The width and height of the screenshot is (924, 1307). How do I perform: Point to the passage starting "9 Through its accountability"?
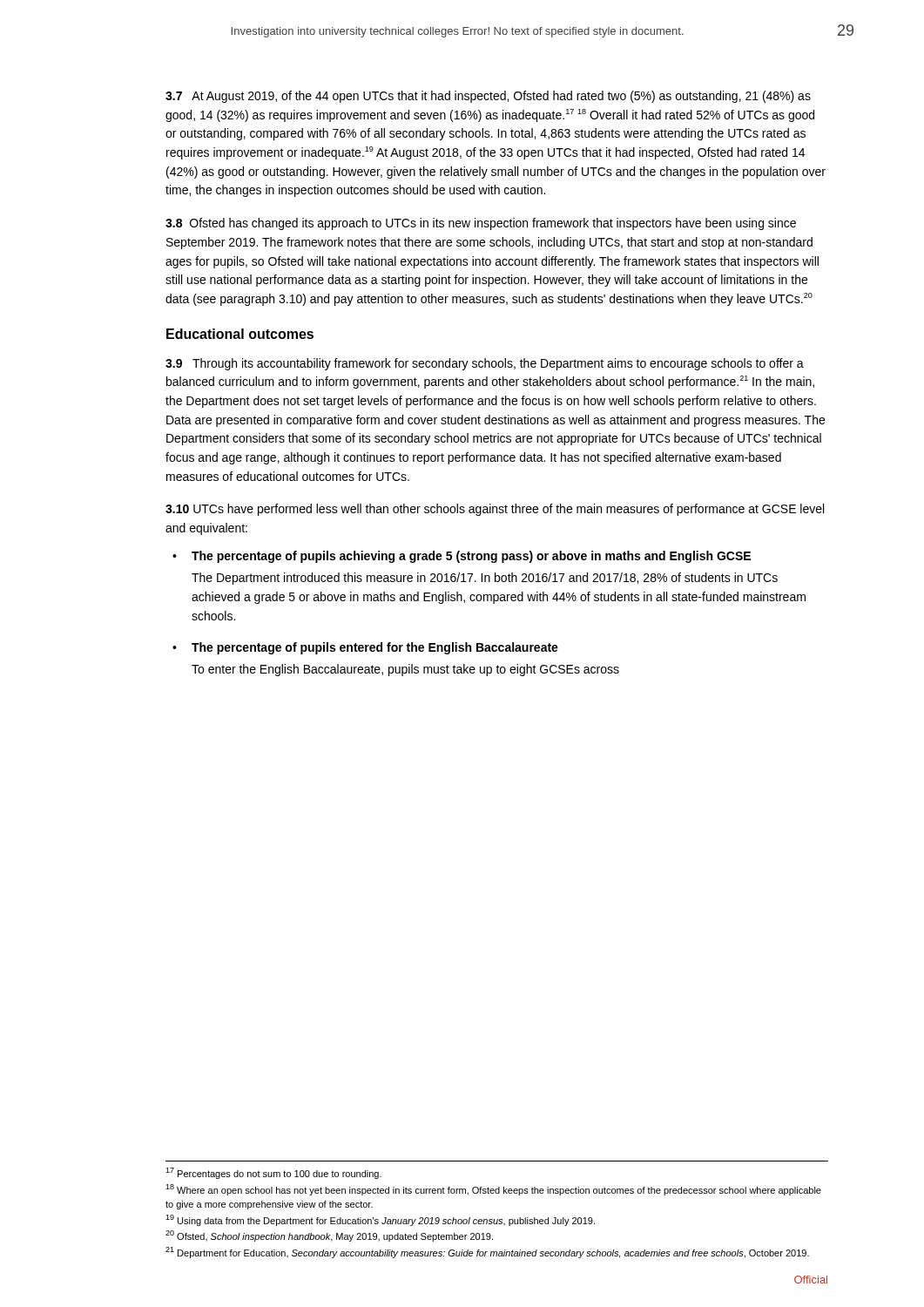tap(495, 420)
